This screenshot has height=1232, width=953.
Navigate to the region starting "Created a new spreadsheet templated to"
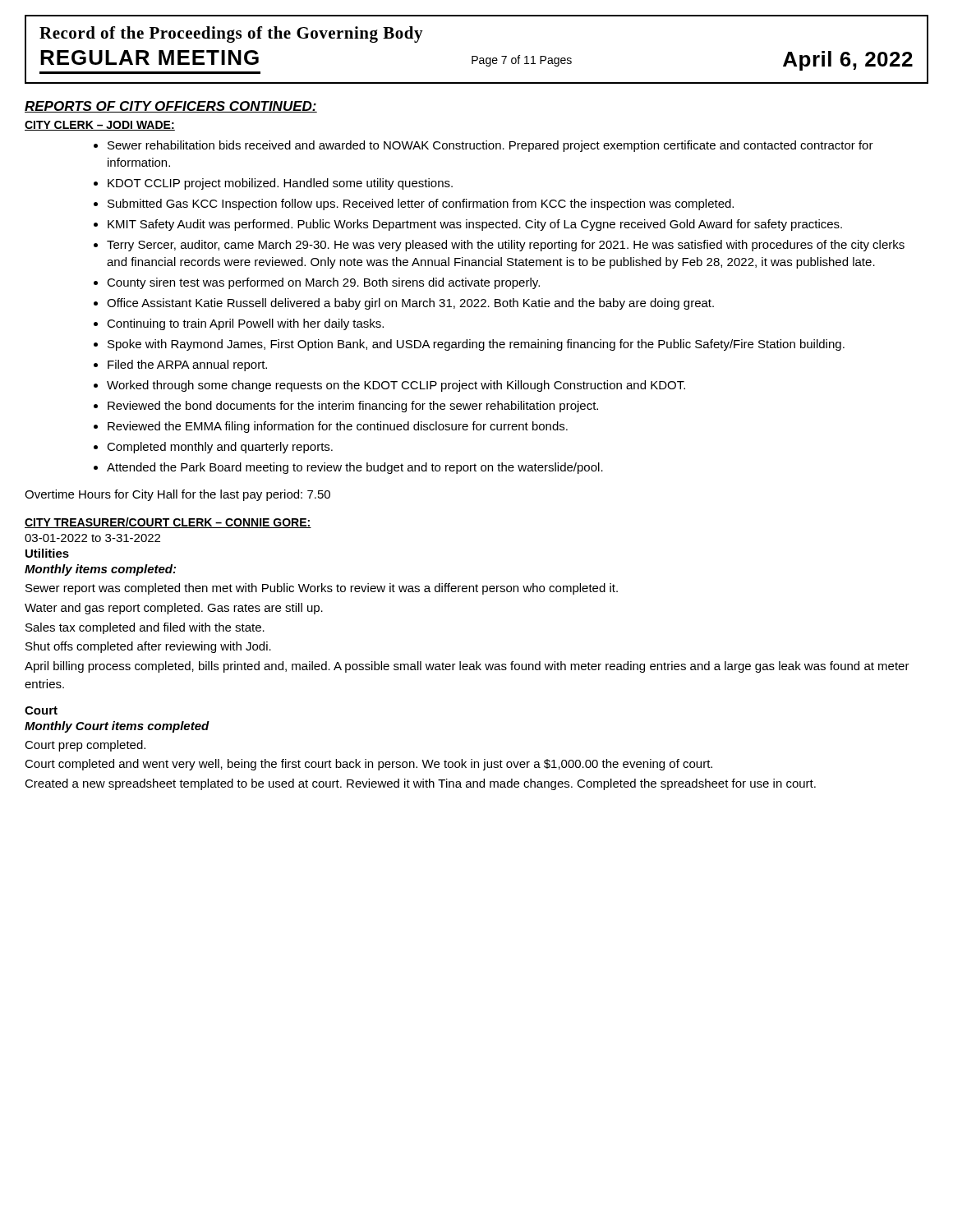click(421, 783)
